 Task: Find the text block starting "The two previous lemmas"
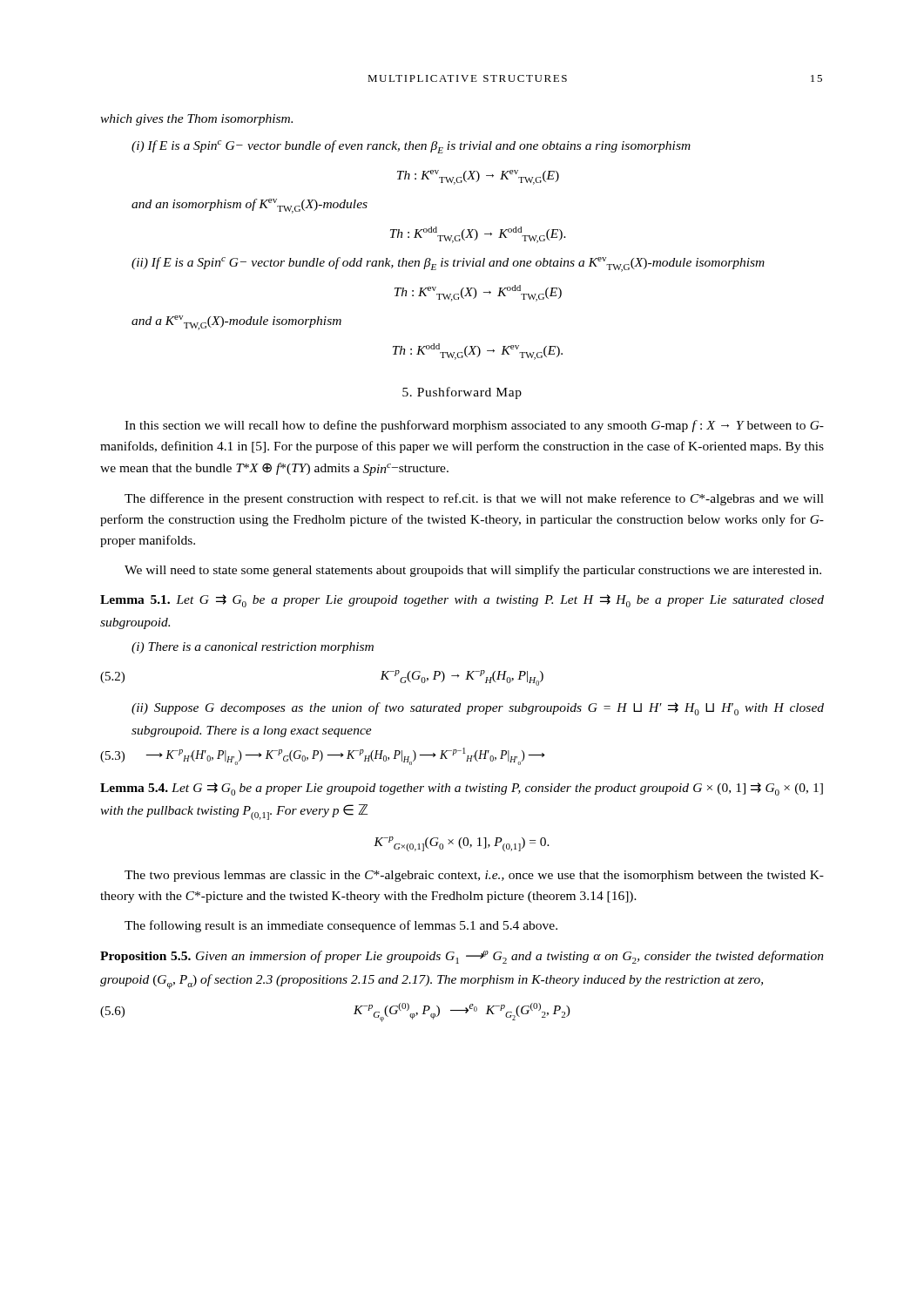(x=462, y=885)
